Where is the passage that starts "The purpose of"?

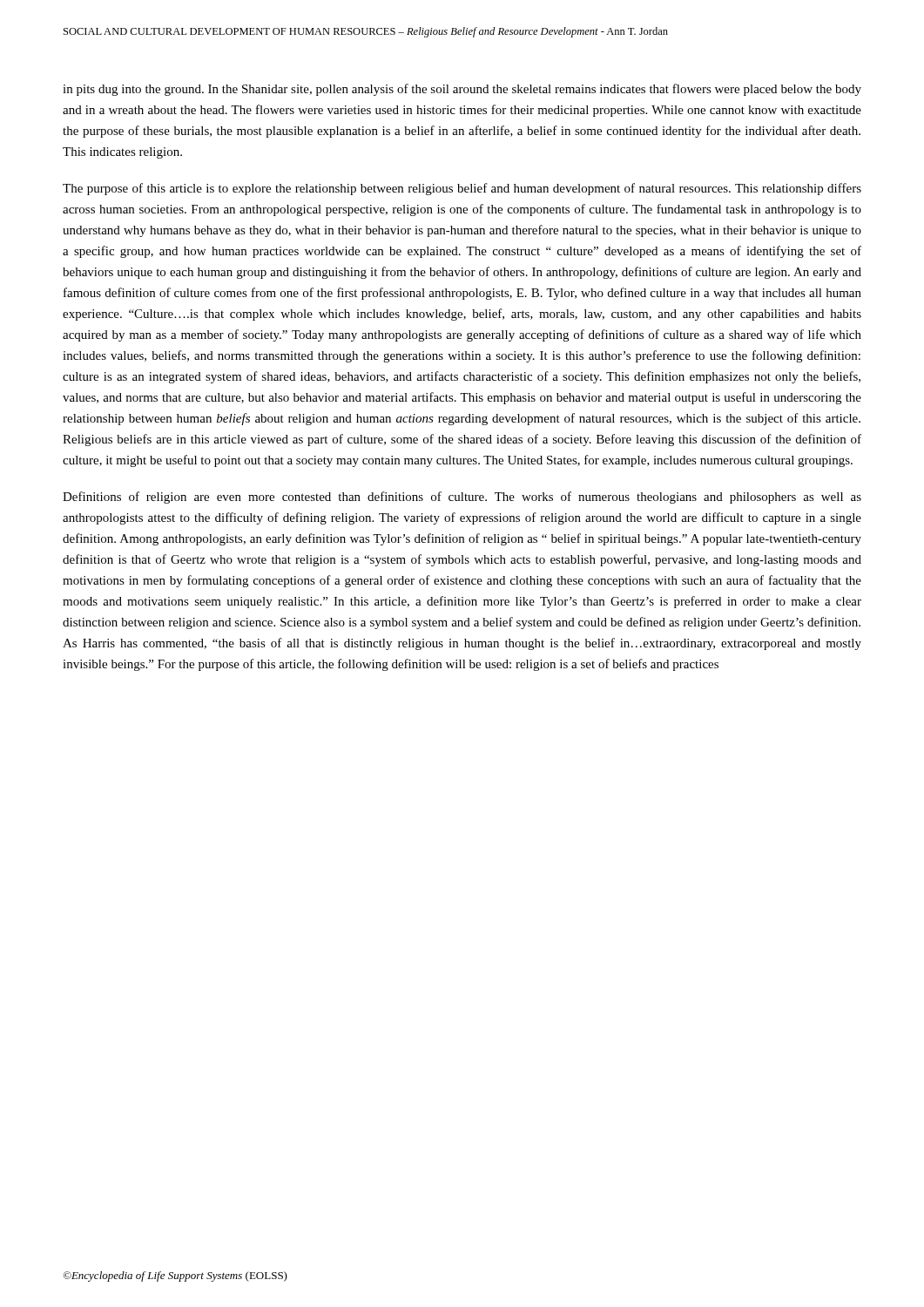click(462, 324)
